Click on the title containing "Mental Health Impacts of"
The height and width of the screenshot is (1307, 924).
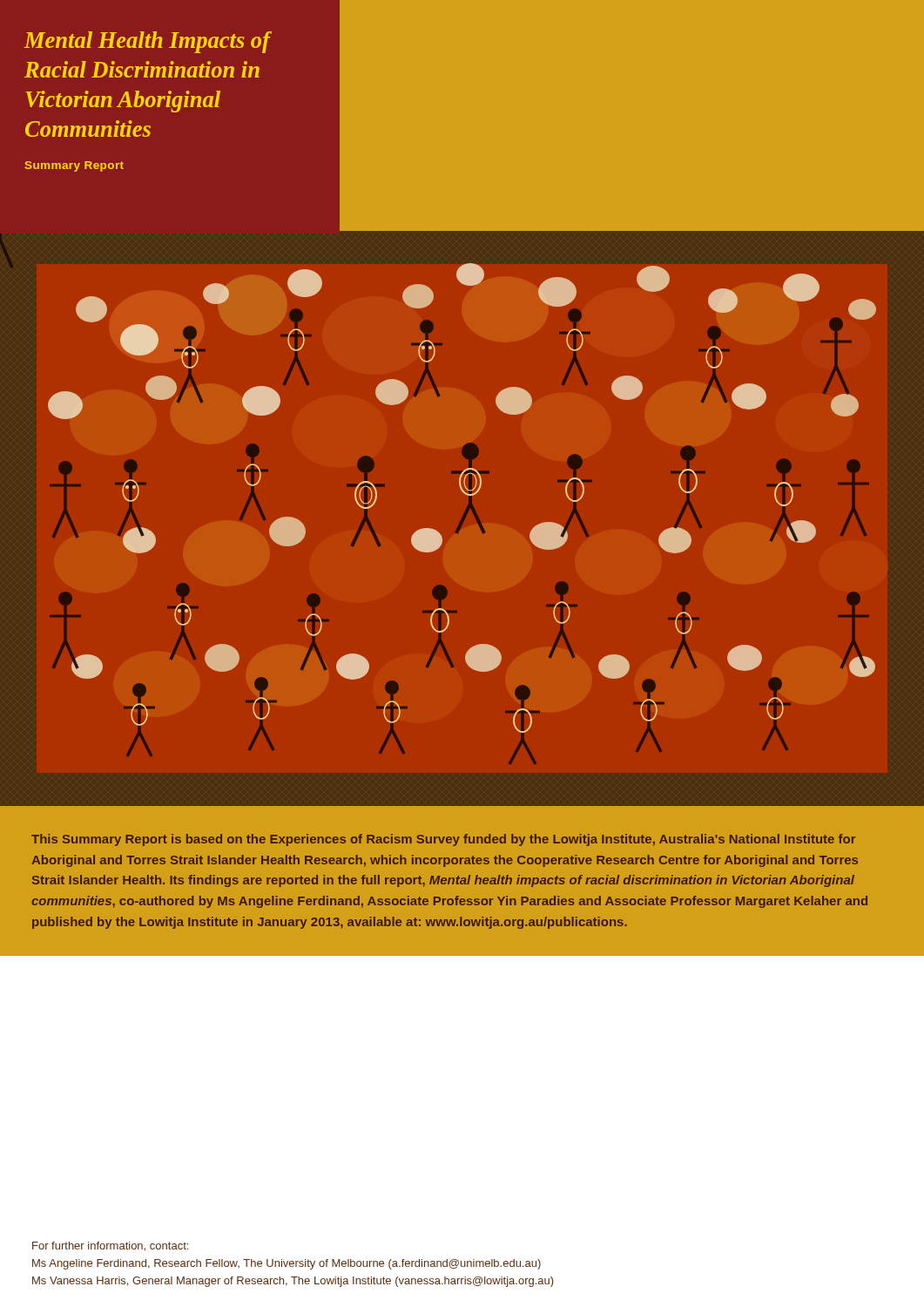170,99
